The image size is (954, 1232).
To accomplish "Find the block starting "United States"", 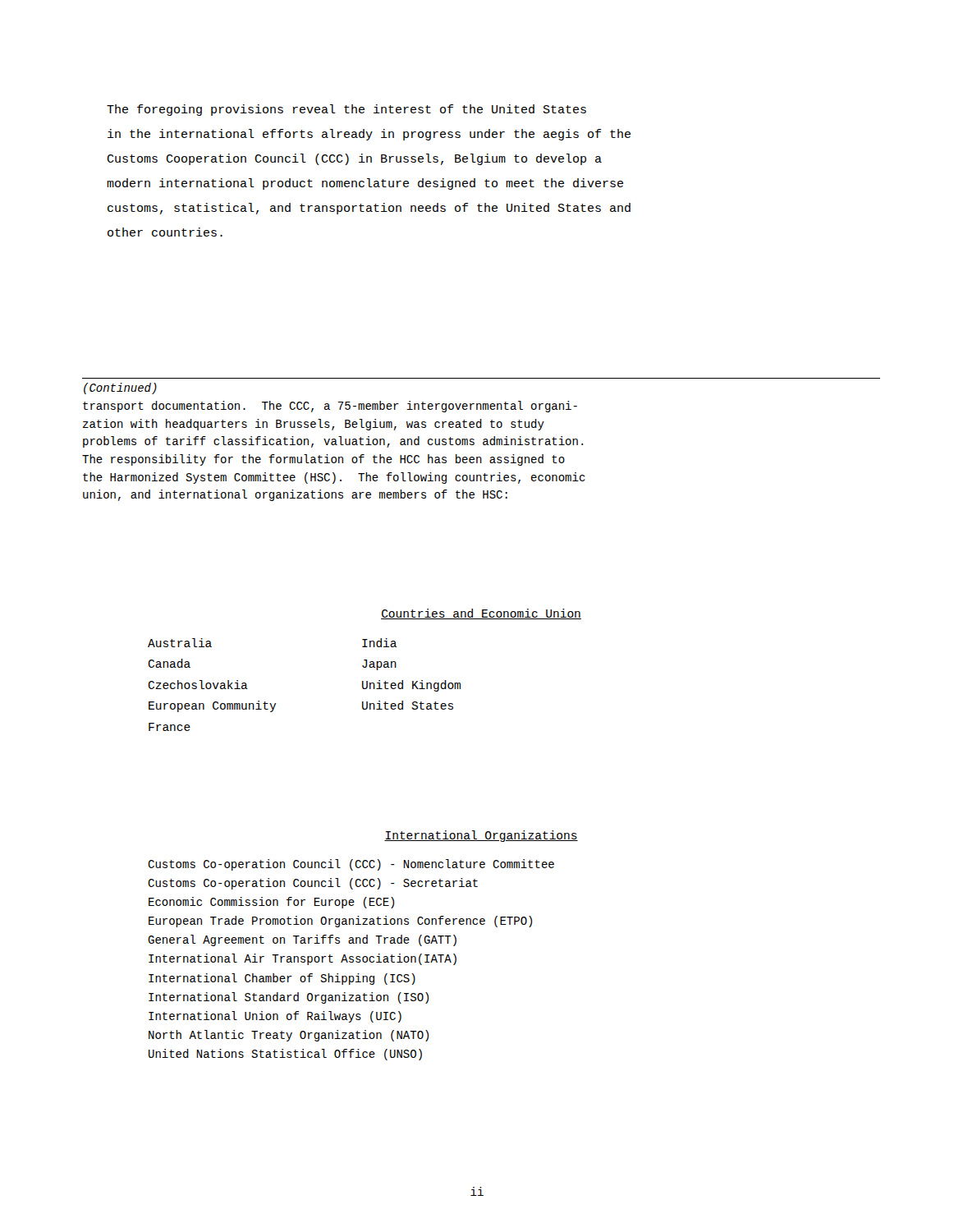I will tap(408, 706).
